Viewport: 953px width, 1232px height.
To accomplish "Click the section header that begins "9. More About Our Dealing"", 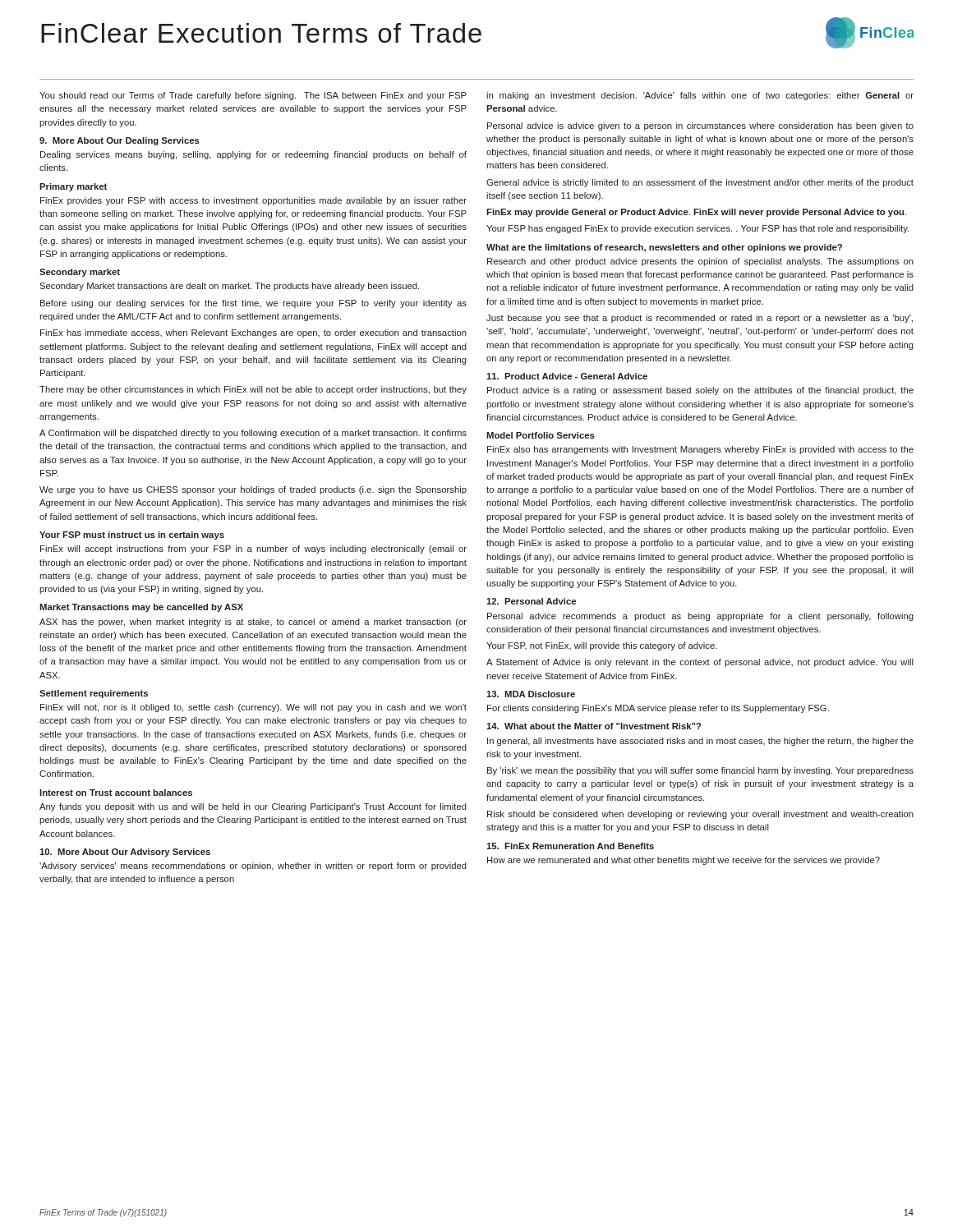I will [x=119, y=140].
